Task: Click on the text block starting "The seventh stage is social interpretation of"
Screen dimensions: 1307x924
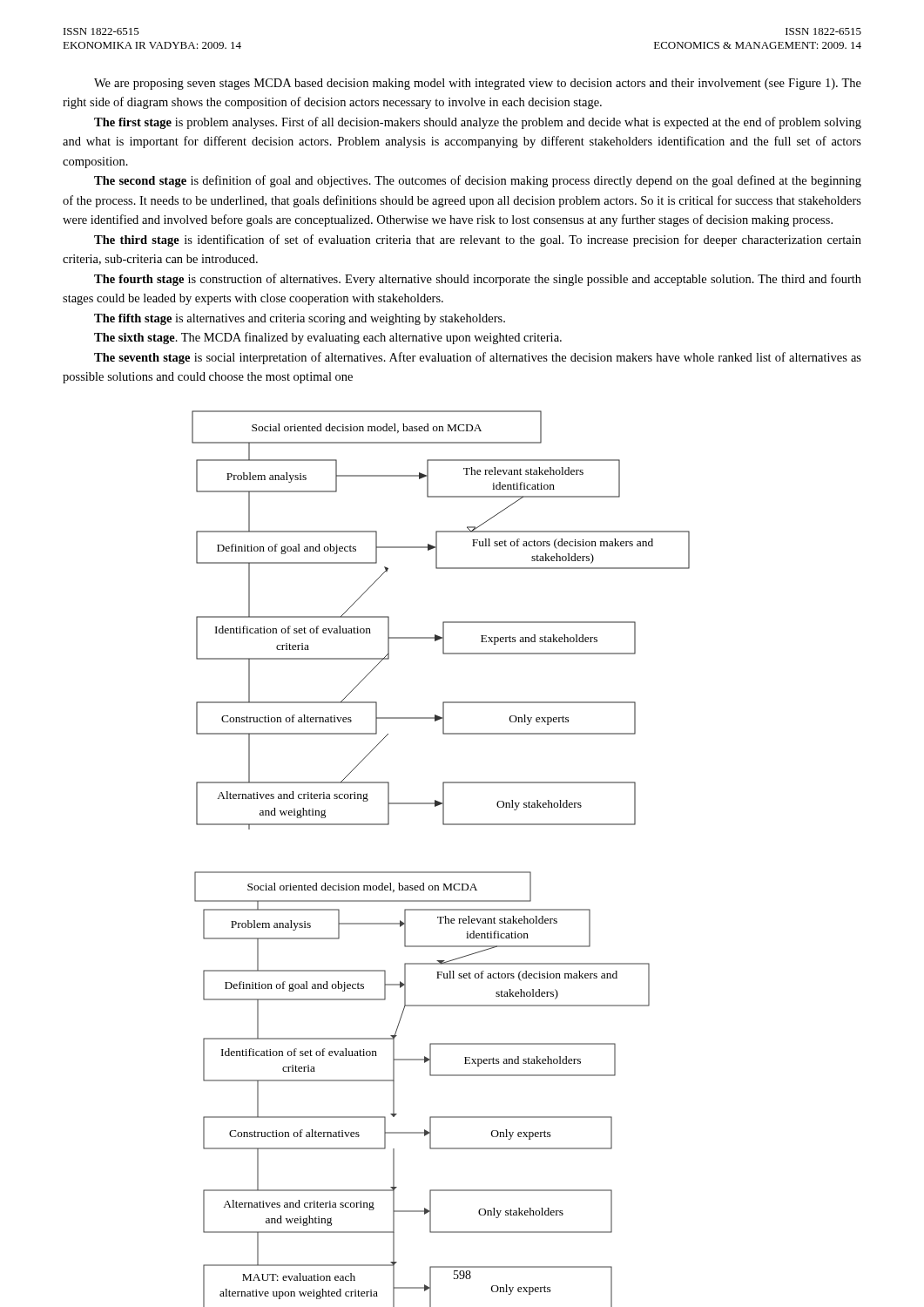Action: 462,367
